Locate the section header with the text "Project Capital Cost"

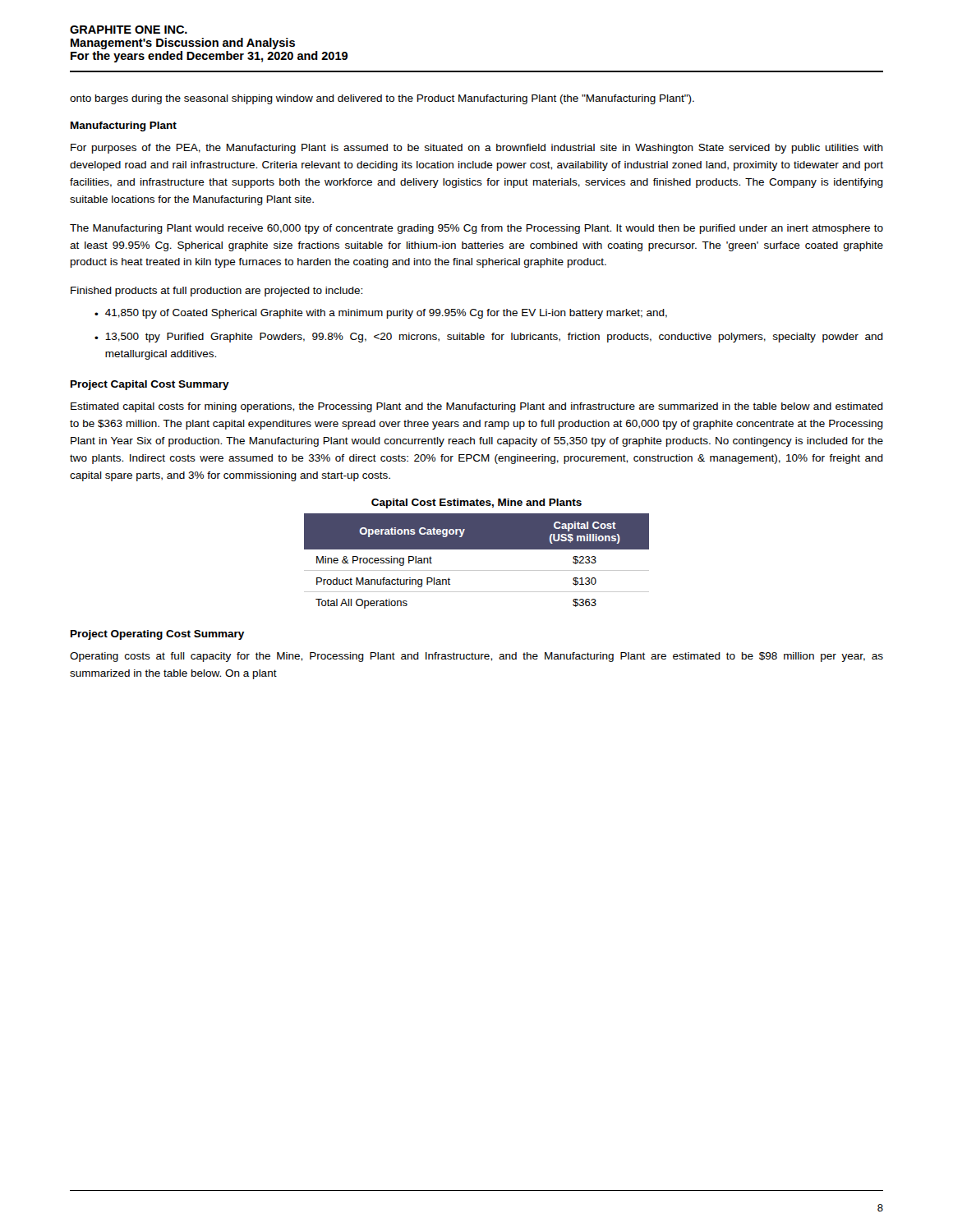149,384
